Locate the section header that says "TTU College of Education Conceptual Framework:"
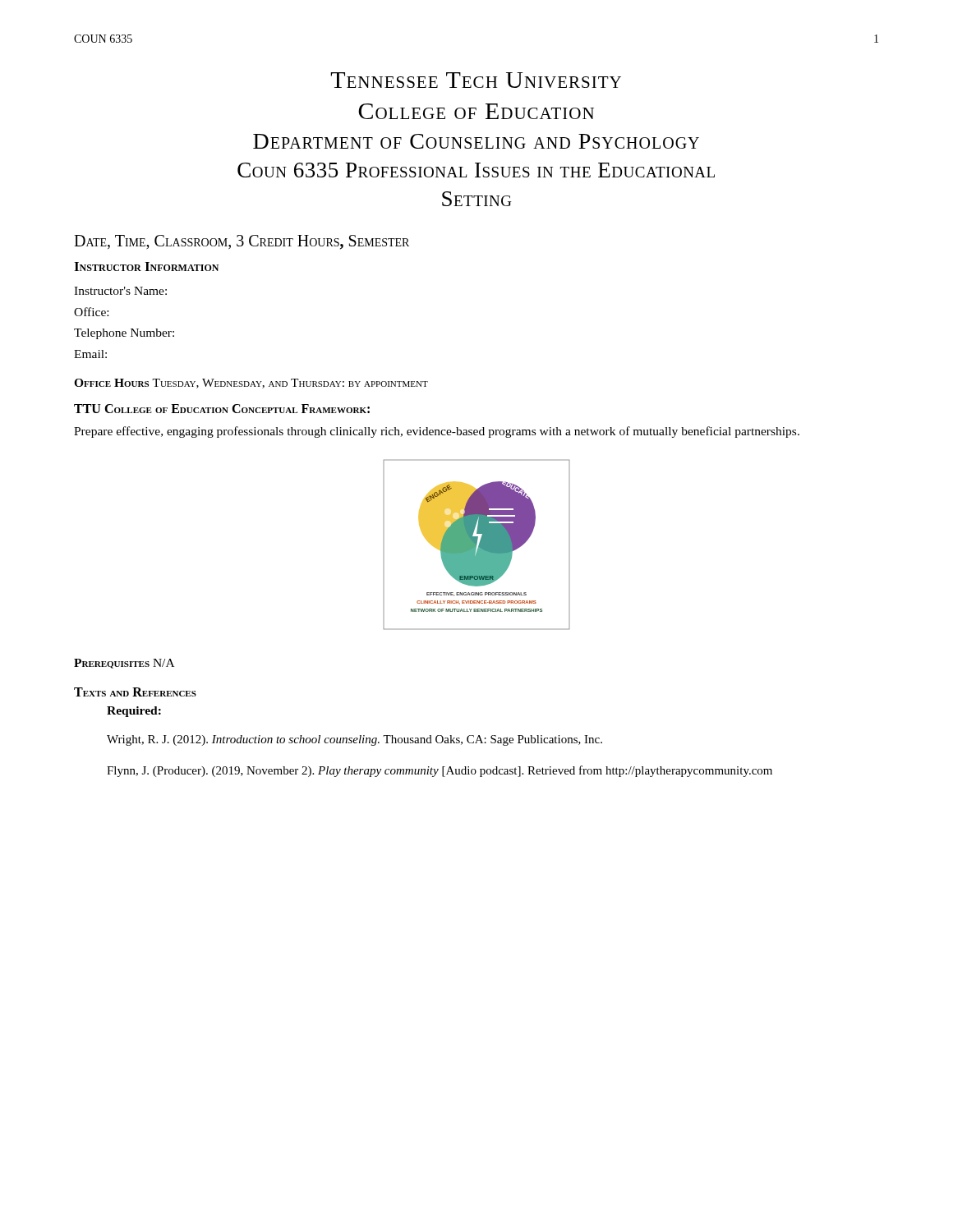 [x=222, y=409]
